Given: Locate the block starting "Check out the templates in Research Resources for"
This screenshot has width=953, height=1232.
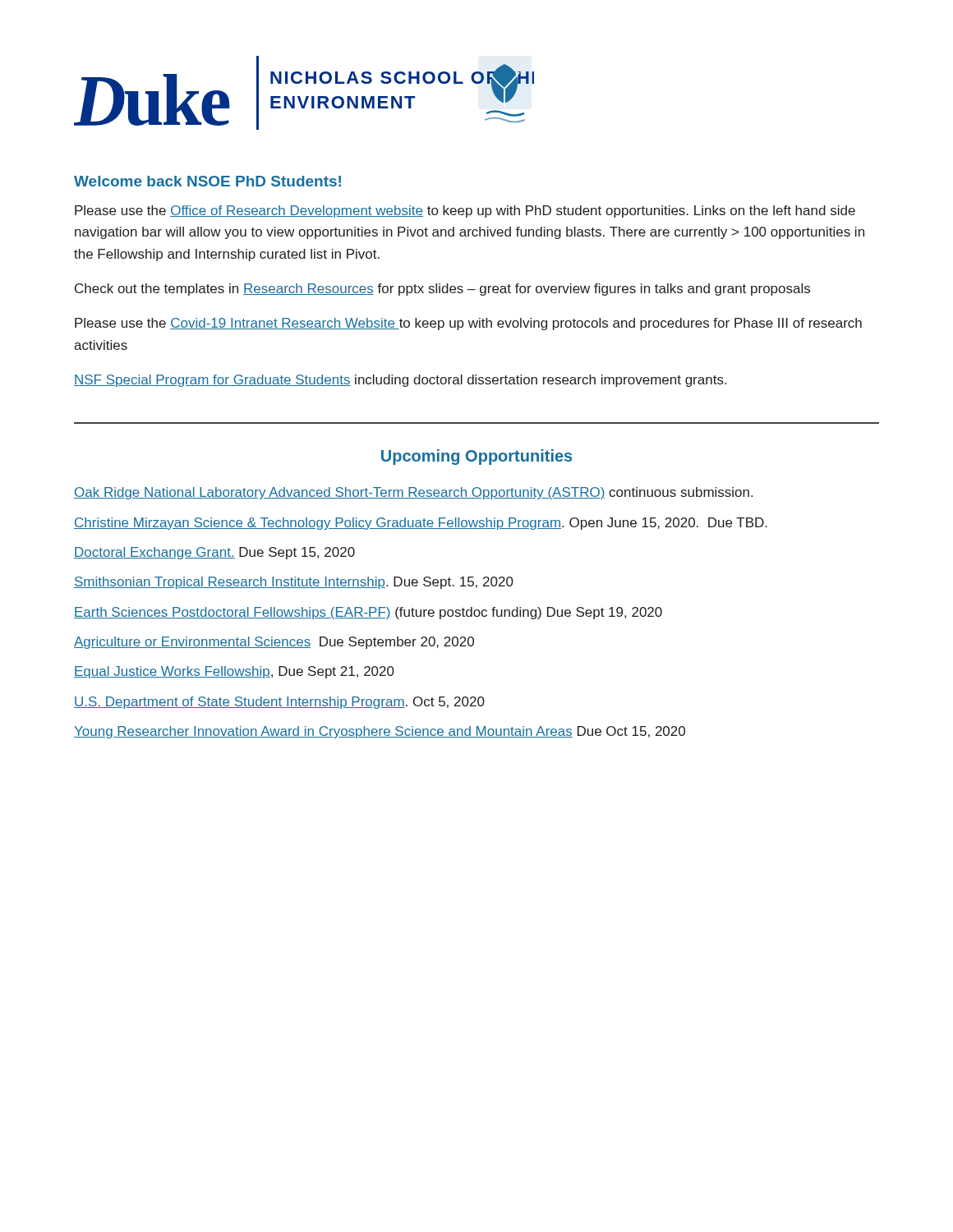Looking at the screenshot, I should coord(442,289).
